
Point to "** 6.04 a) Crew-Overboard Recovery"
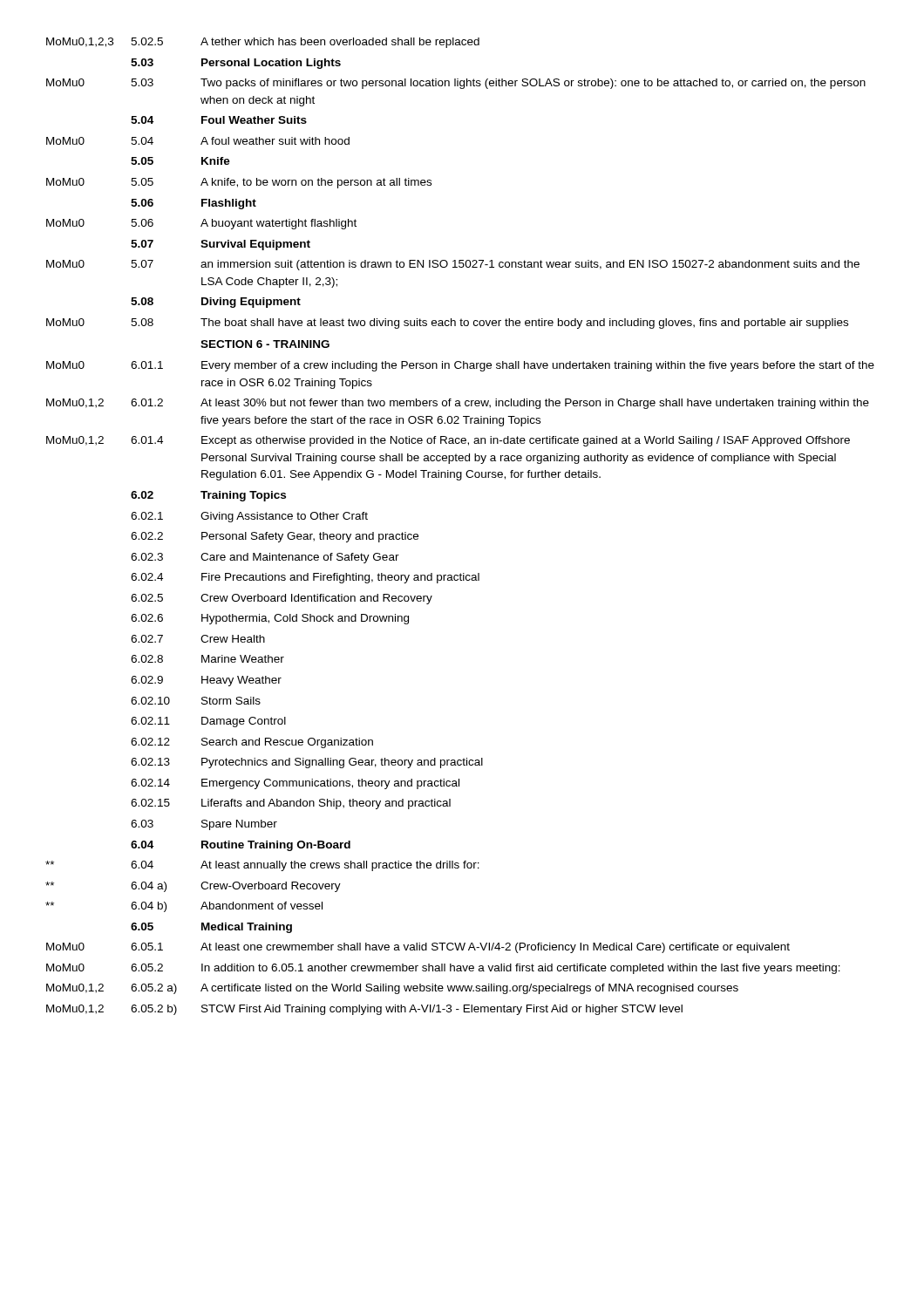tap(48, 886)
